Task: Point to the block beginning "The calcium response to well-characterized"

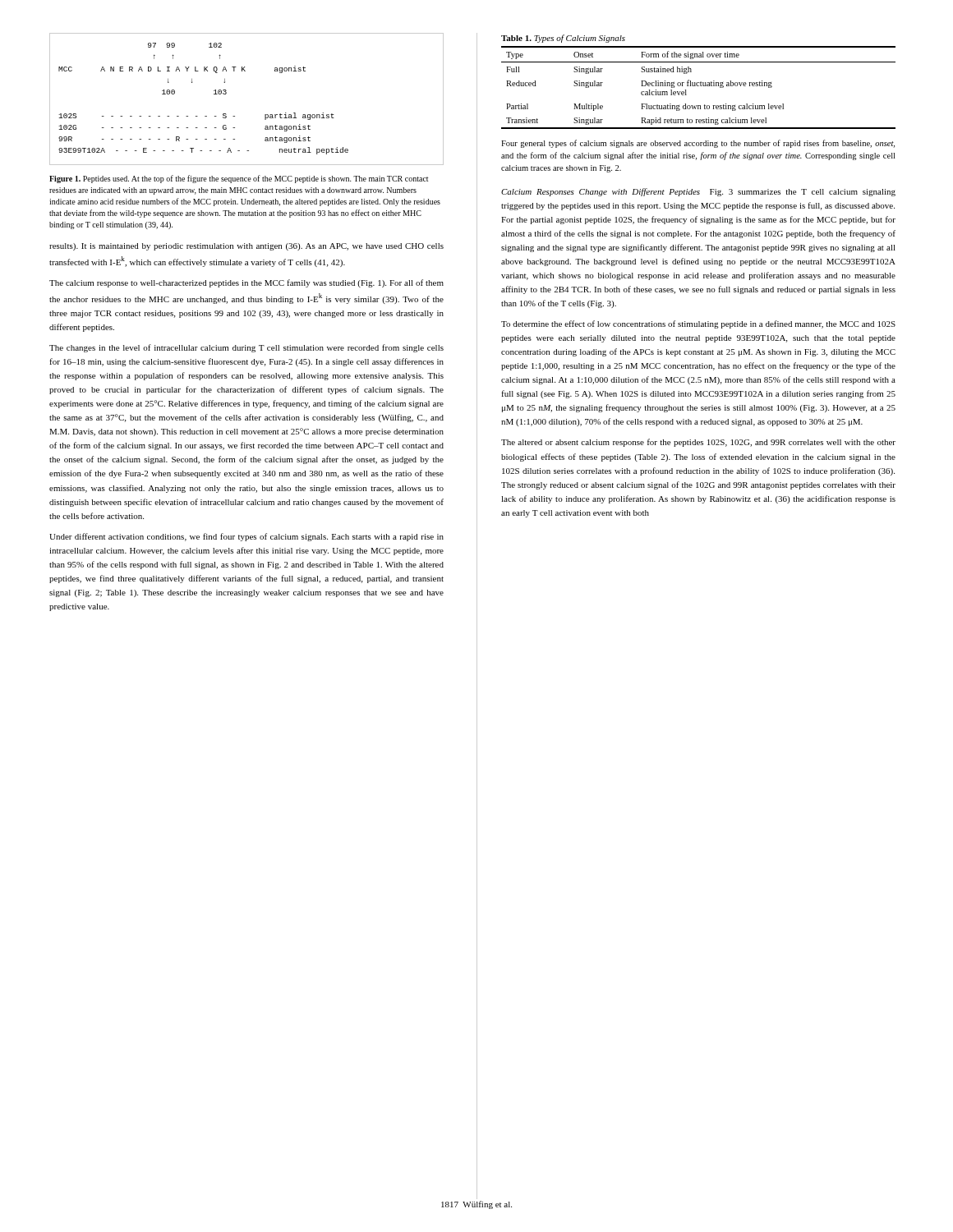Action: coord(246,305)
